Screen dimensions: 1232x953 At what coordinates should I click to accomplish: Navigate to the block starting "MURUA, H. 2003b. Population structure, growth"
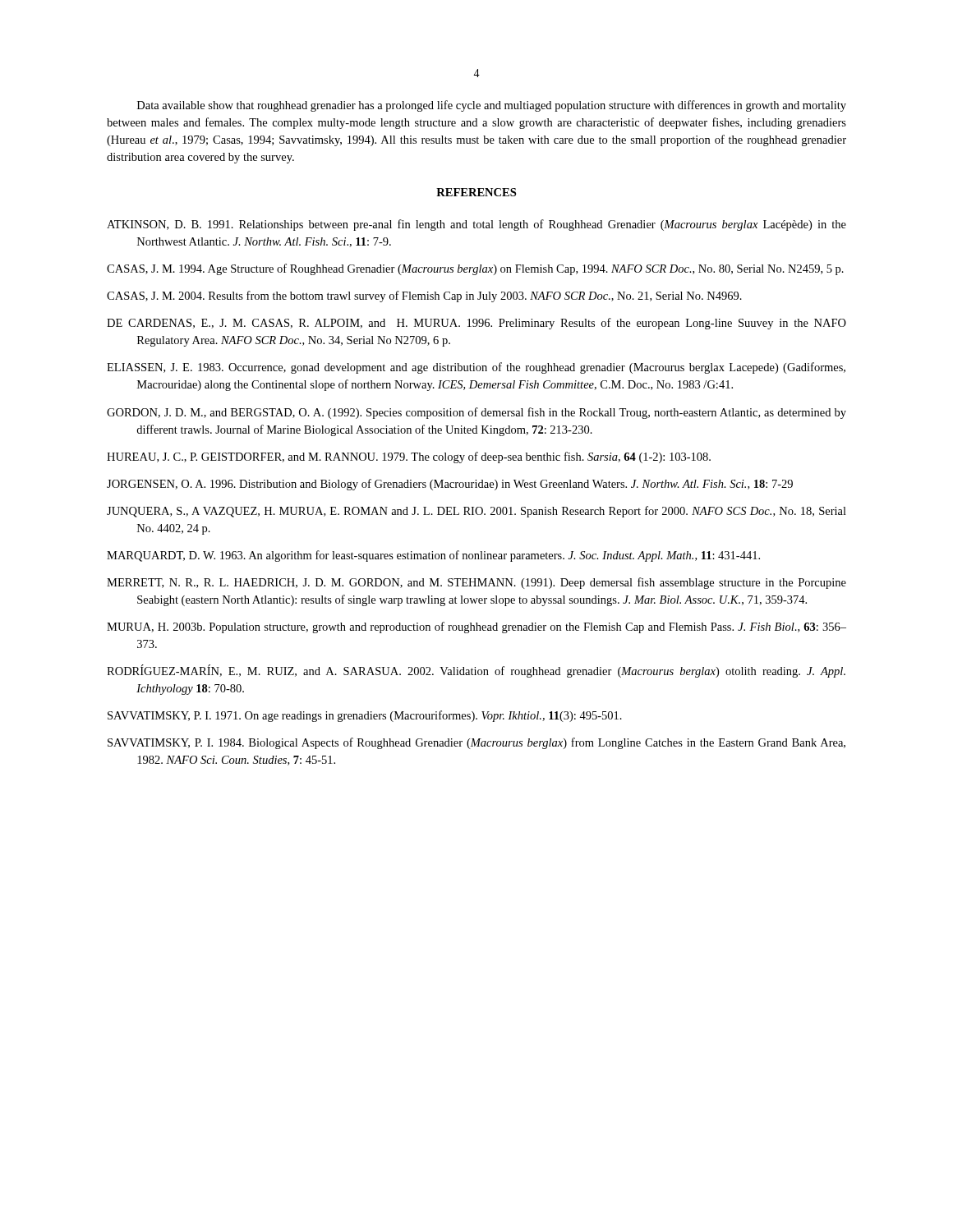pos(476,635)
